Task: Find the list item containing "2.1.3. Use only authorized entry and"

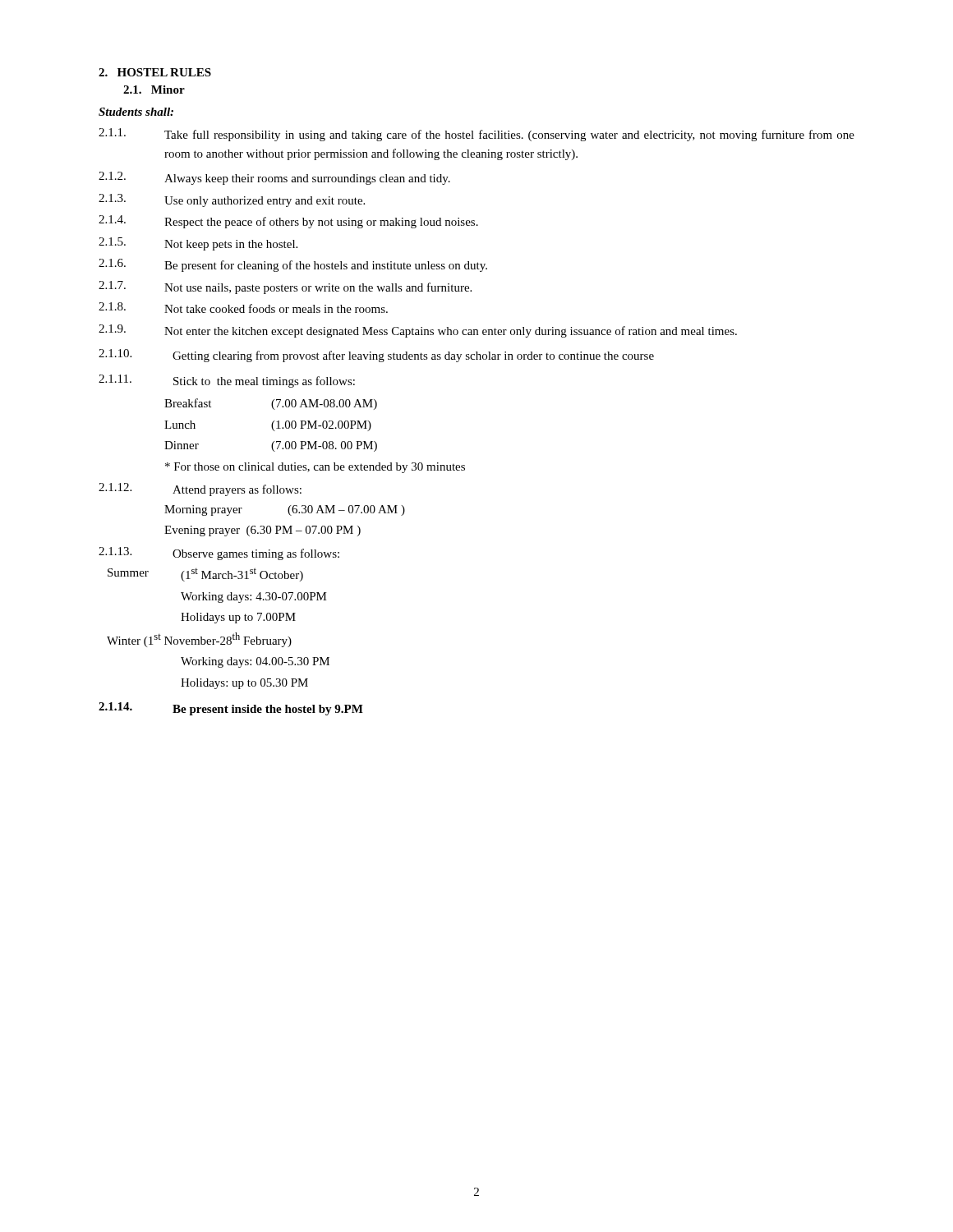Action: click(x=232, y=200)
